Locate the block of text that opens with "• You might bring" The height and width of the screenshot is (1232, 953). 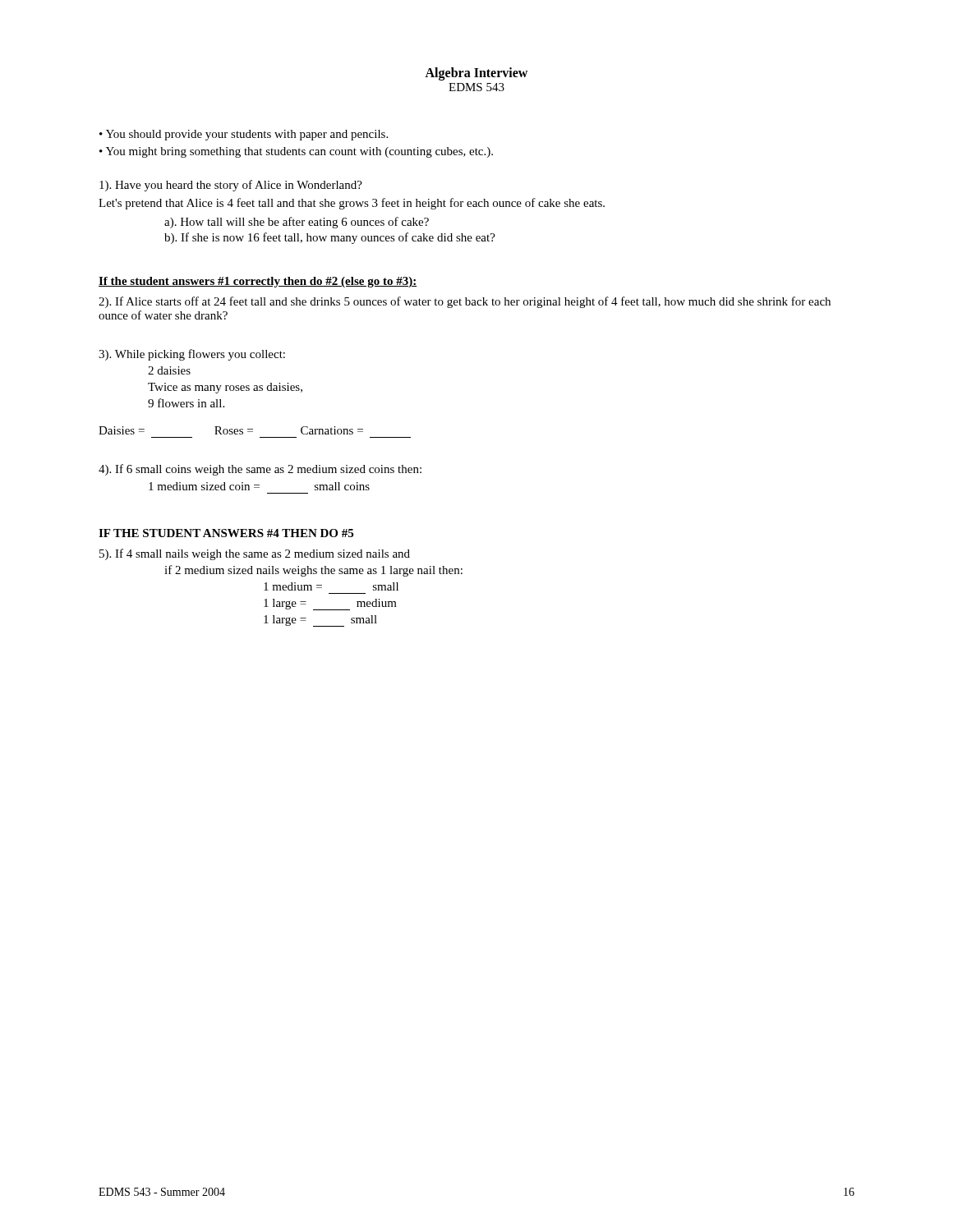coord(296,151)
